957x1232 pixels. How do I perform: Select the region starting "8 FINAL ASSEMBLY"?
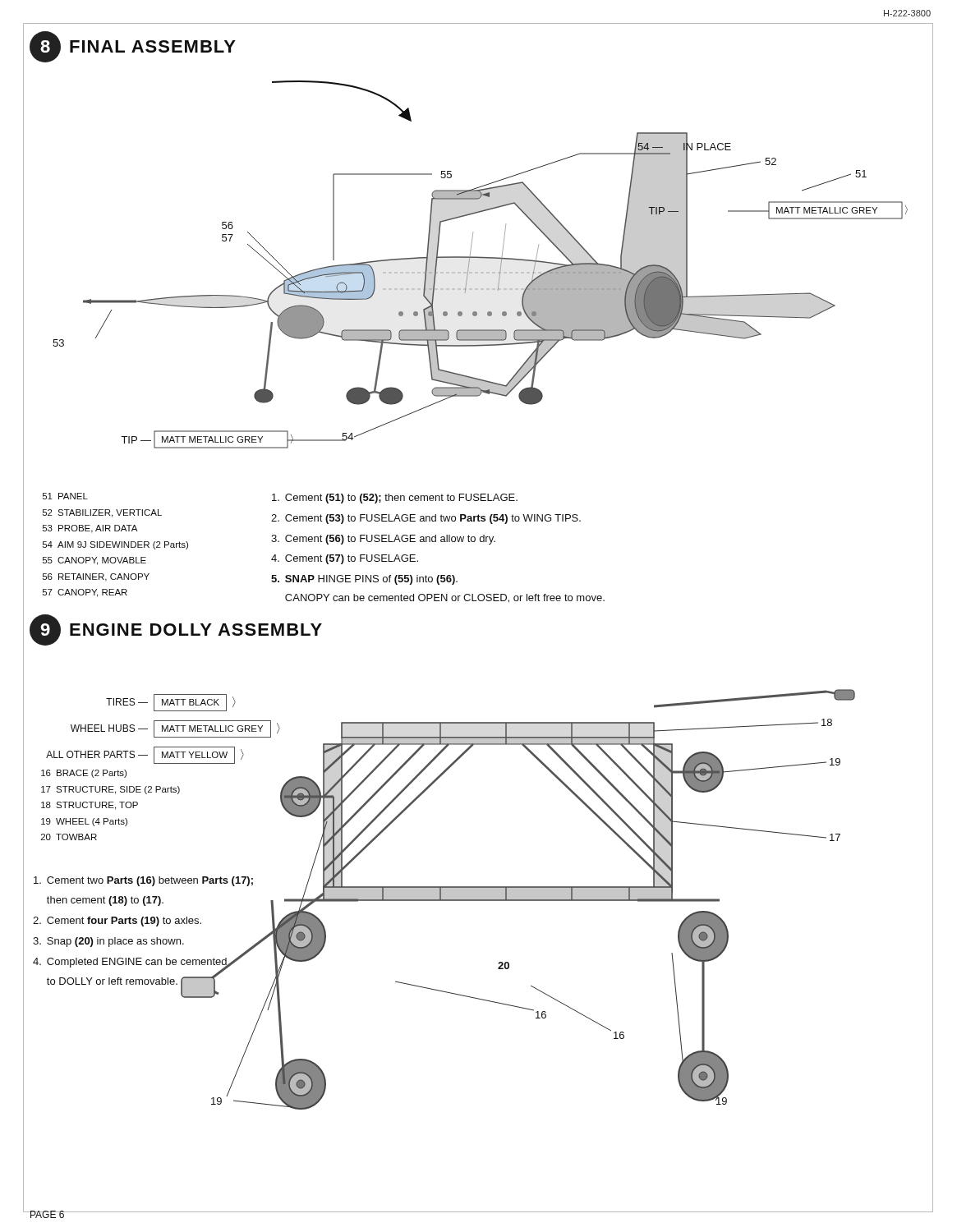pyautogui.click(x=133, y=47)
